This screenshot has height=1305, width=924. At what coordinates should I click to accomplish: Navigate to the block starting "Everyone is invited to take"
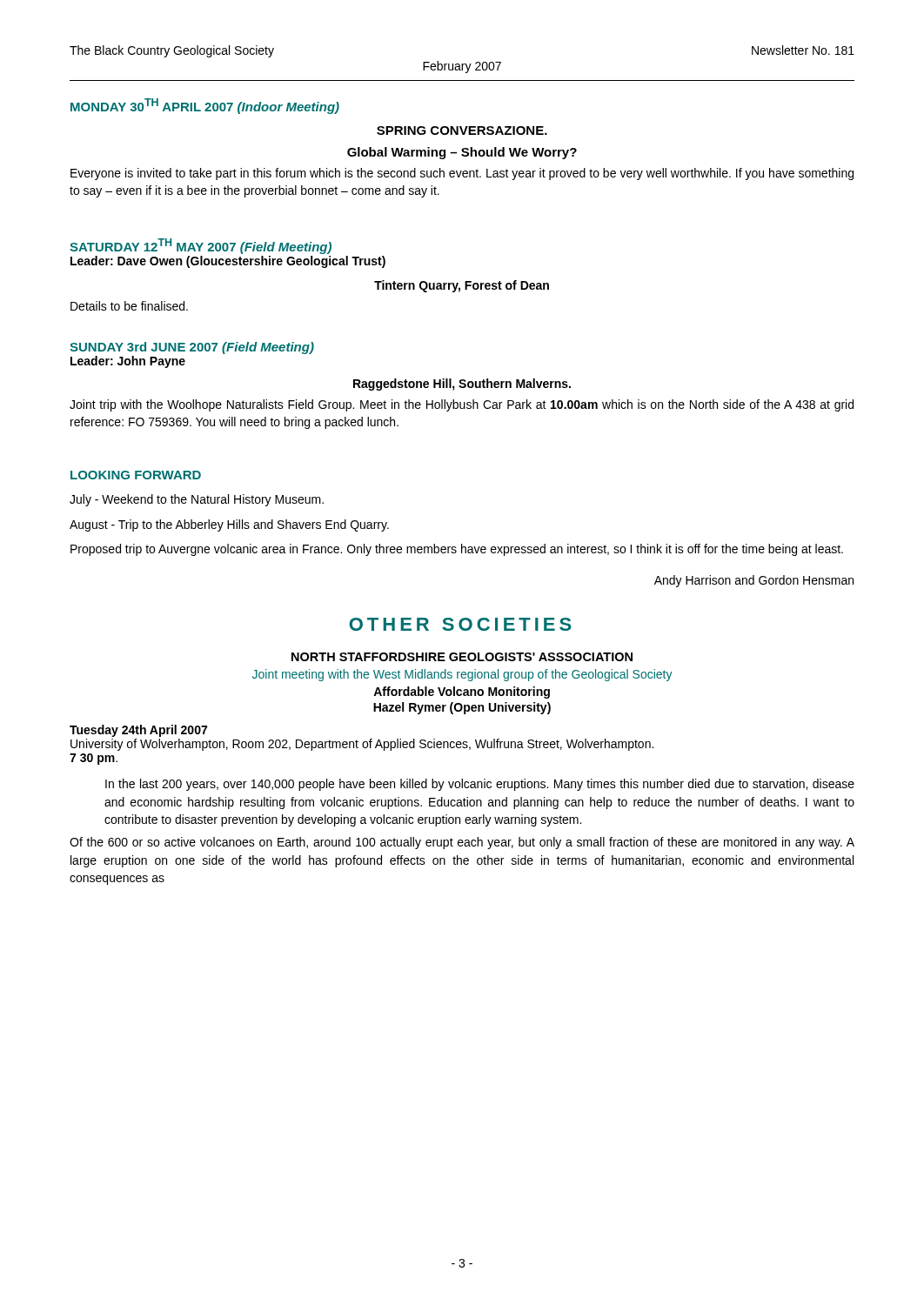click(x=462, y=182)
